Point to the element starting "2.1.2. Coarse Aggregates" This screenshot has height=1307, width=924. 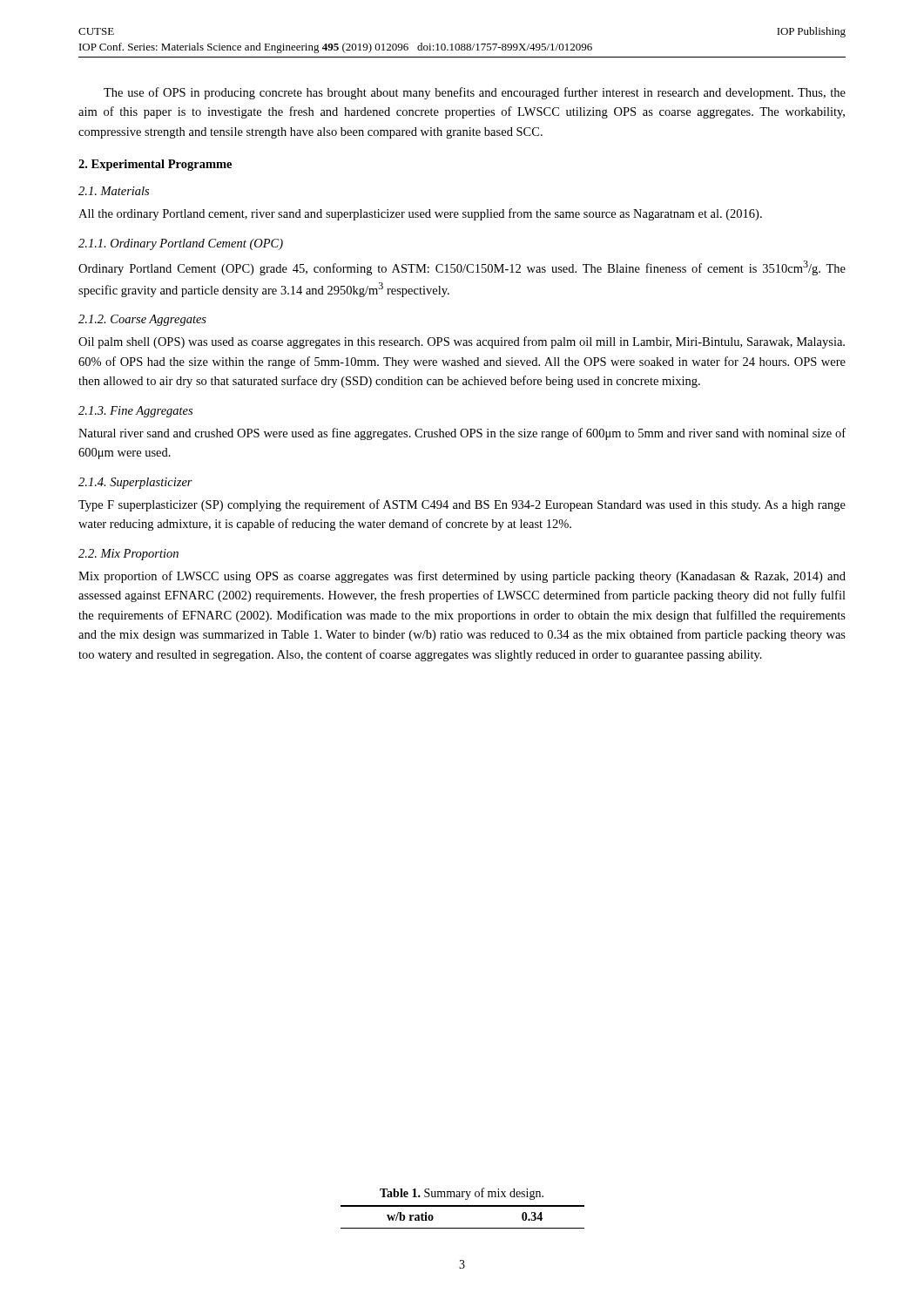click(x=142, y=320)
